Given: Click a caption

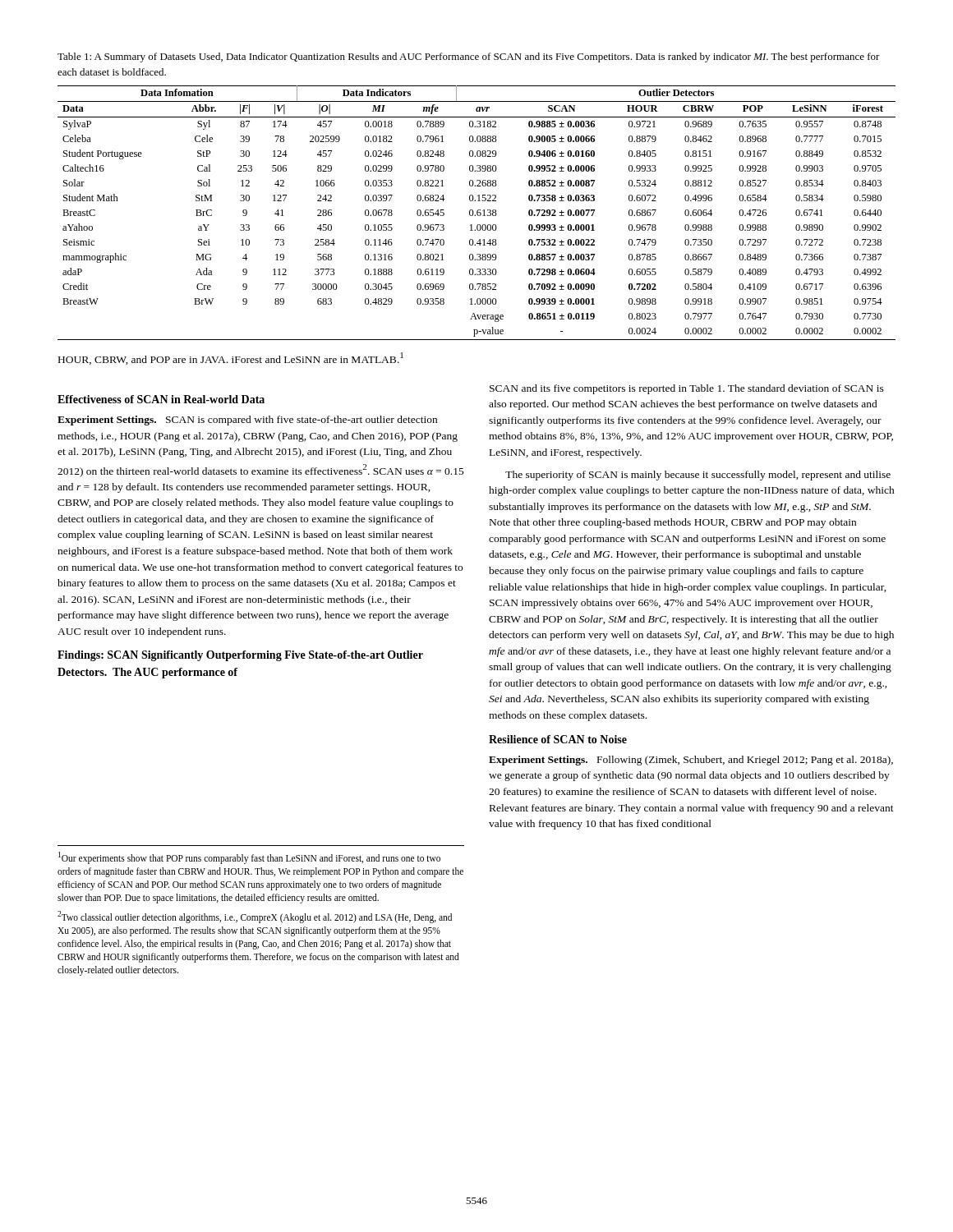Looking at the screenshot, I should (x=468, y=64).
